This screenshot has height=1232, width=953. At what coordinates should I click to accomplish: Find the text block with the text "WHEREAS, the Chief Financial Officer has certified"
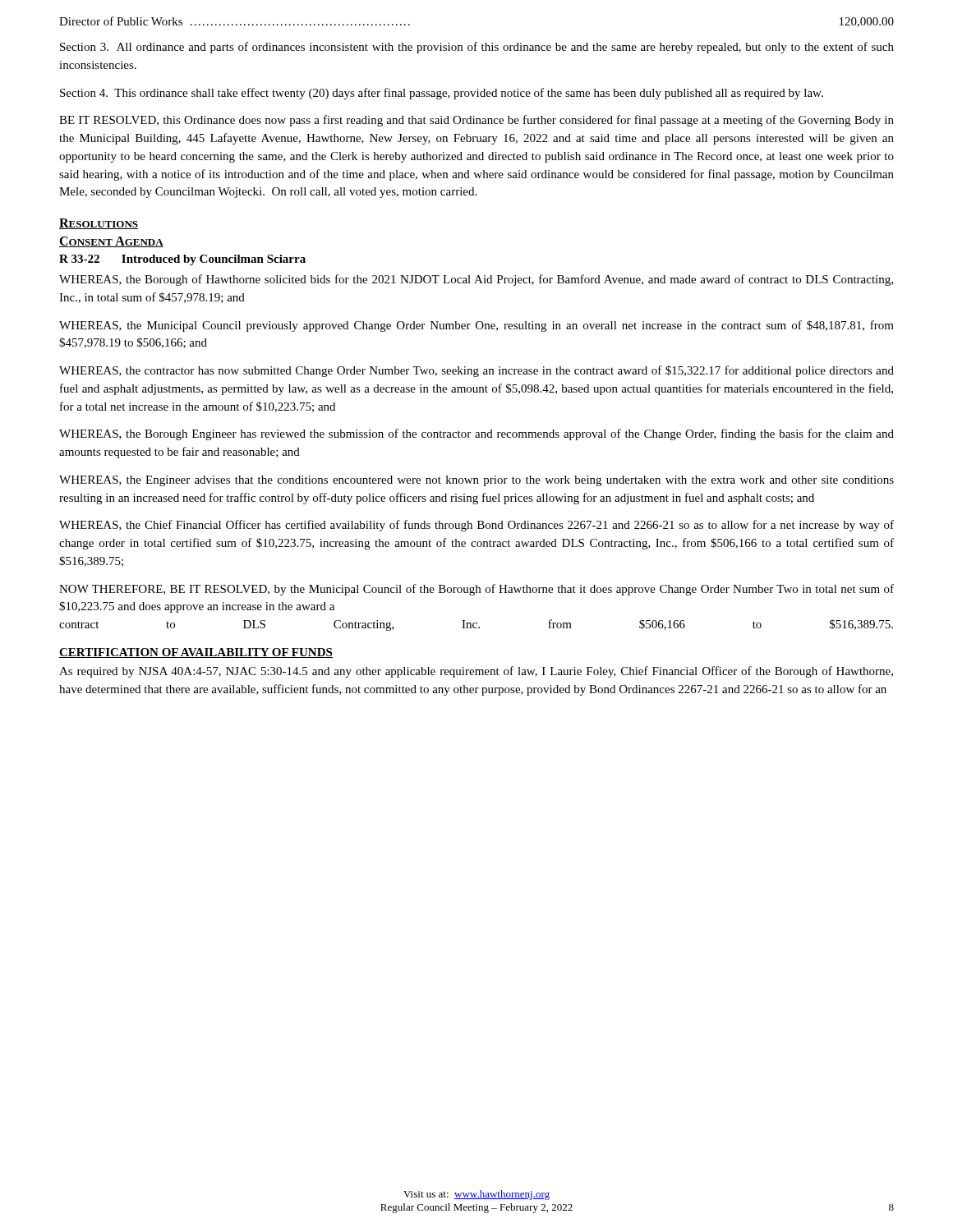[x=476, y=543]
